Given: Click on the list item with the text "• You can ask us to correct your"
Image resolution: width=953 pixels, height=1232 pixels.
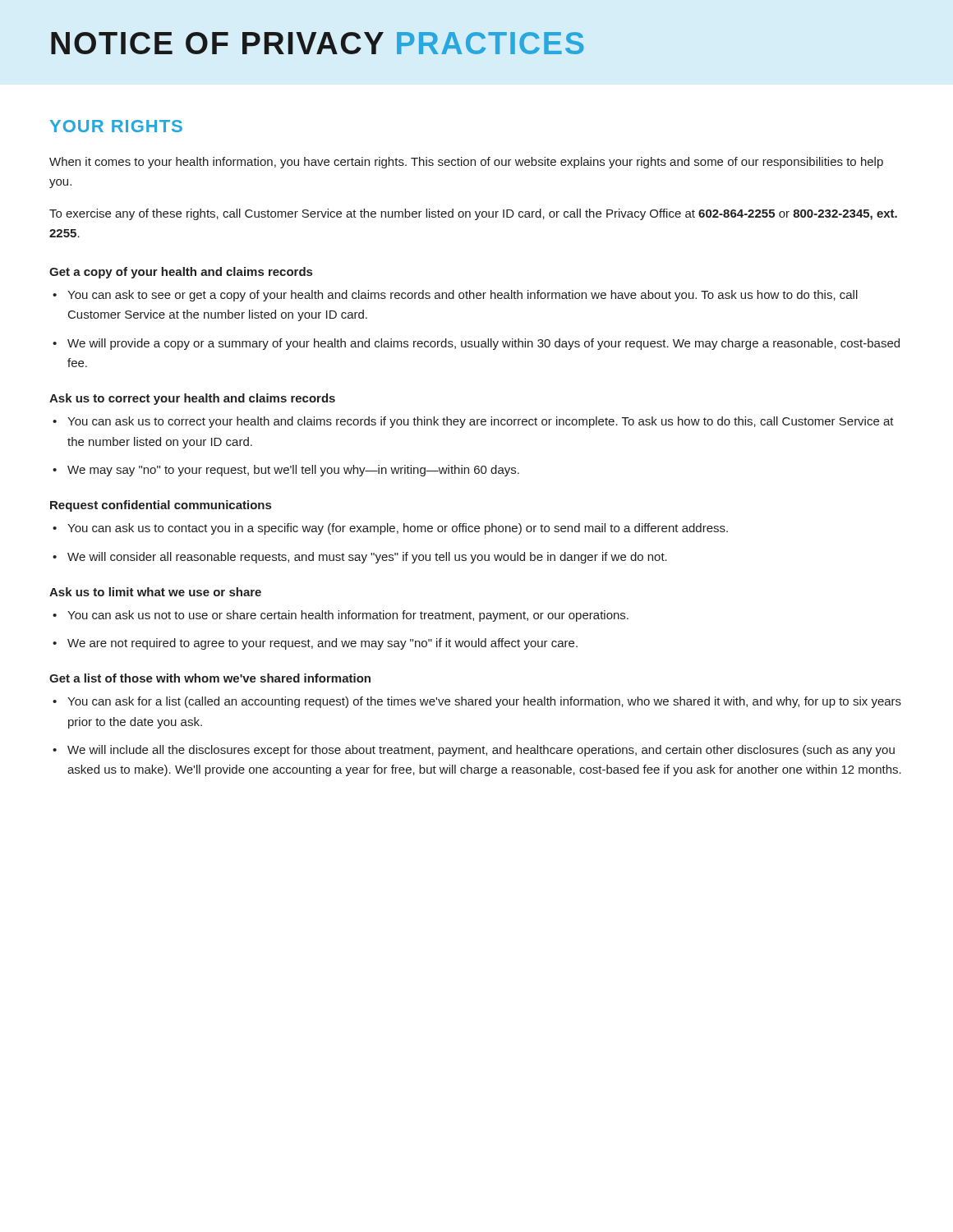Looking at the screenshot, I should 473,430.
